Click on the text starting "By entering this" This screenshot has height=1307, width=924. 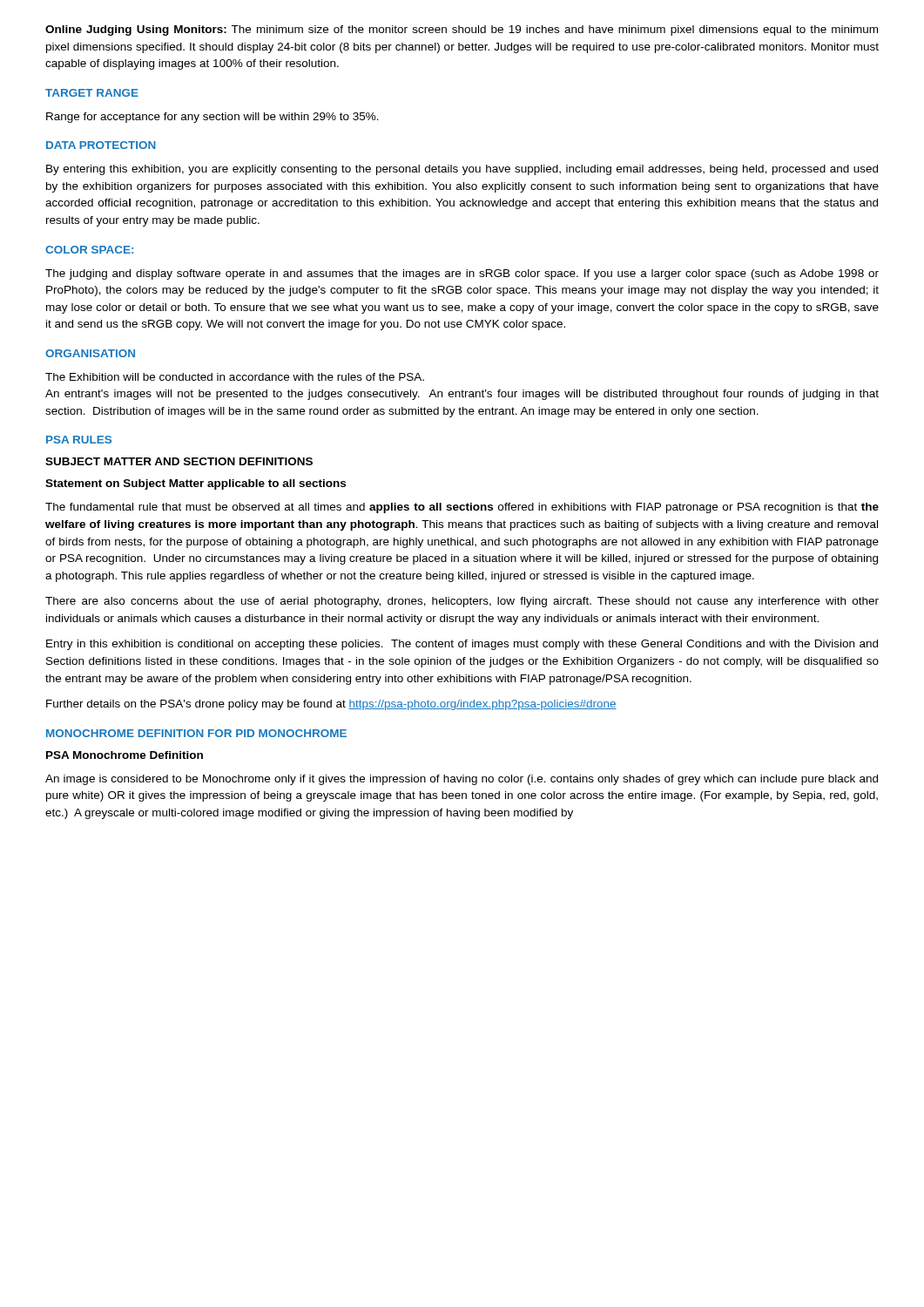tap(462, 194)
